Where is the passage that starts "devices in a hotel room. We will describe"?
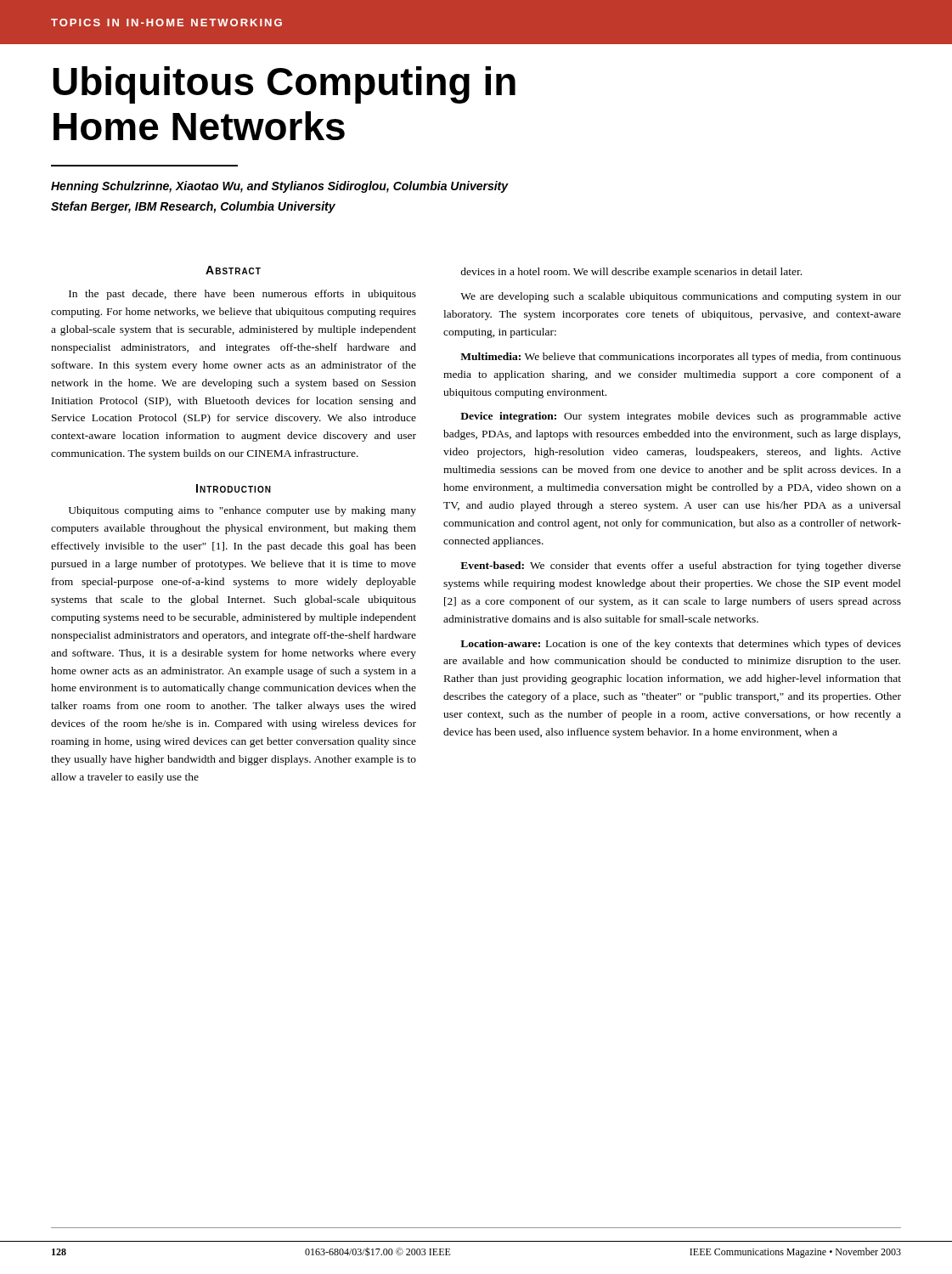Image resolution: width=952 pixels, height=1274 pixels. coord(672,502)
